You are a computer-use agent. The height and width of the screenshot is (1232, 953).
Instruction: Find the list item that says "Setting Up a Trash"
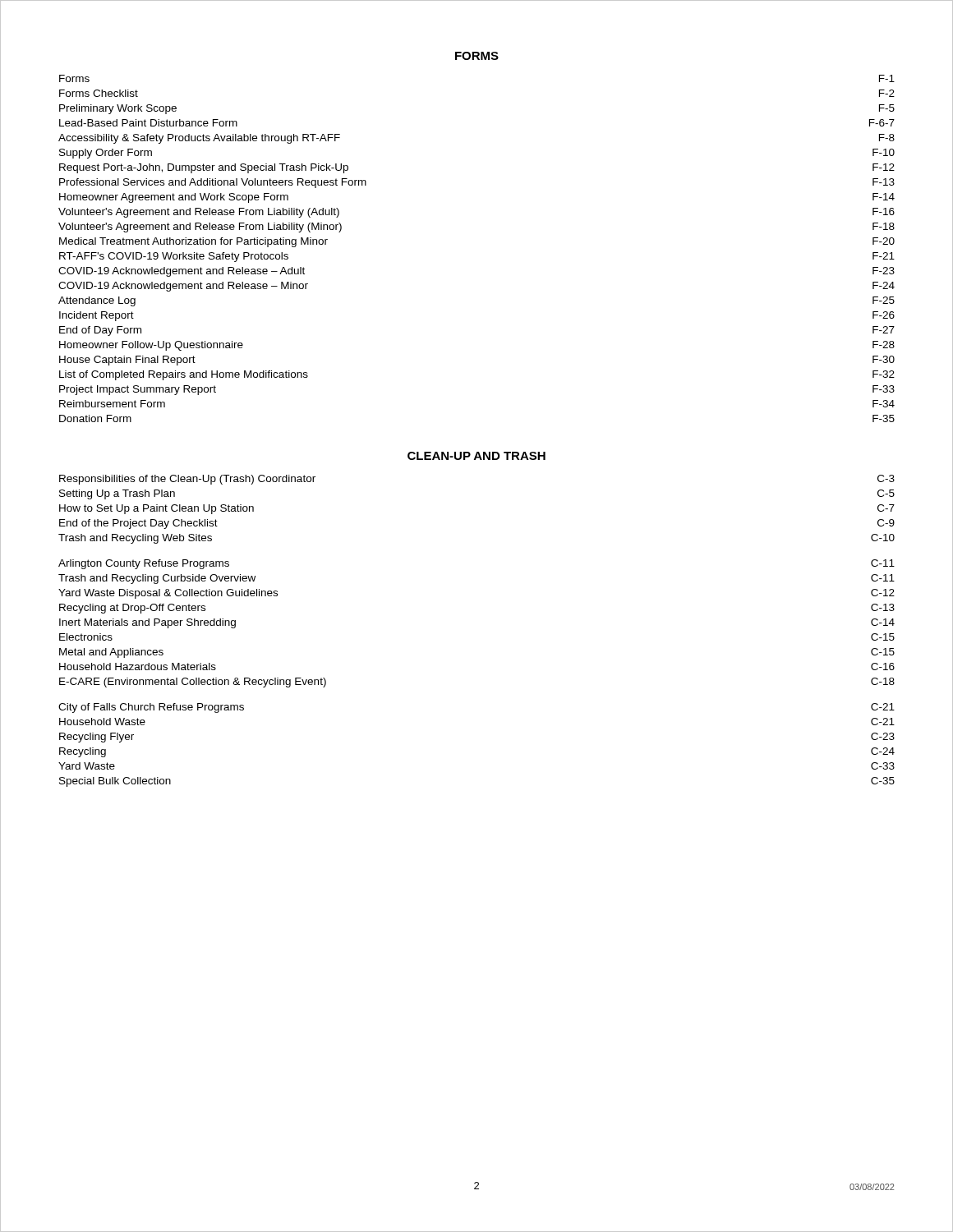click(x=116, y=494)
